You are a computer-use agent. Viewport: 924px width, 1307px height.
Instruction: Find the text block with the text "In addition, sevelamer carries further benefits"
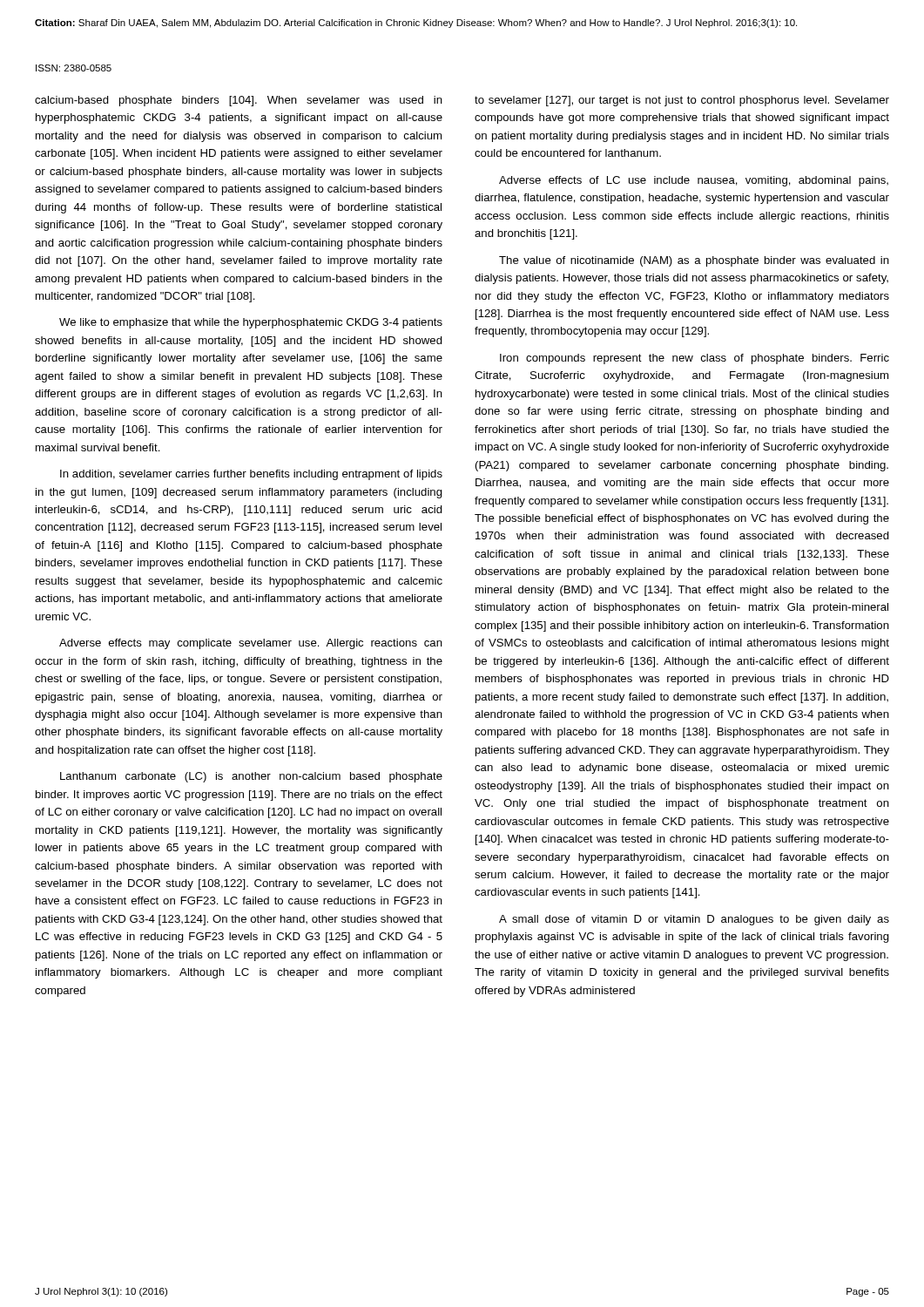tap(239, 546)
